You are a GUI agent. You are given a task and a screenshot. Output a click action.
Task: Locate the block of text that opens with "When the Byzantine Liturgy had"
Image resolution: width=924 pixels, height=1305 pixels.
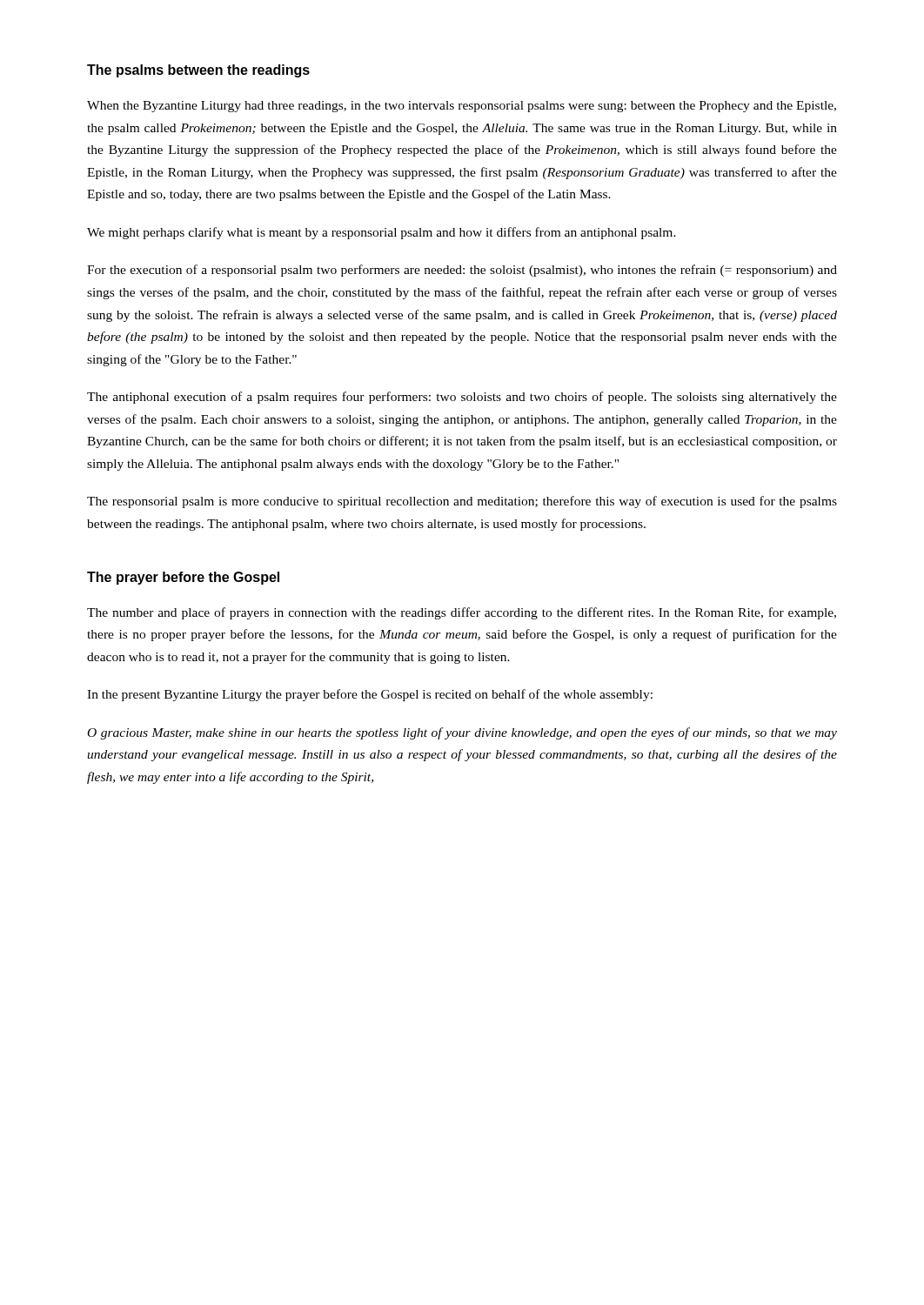462,149
